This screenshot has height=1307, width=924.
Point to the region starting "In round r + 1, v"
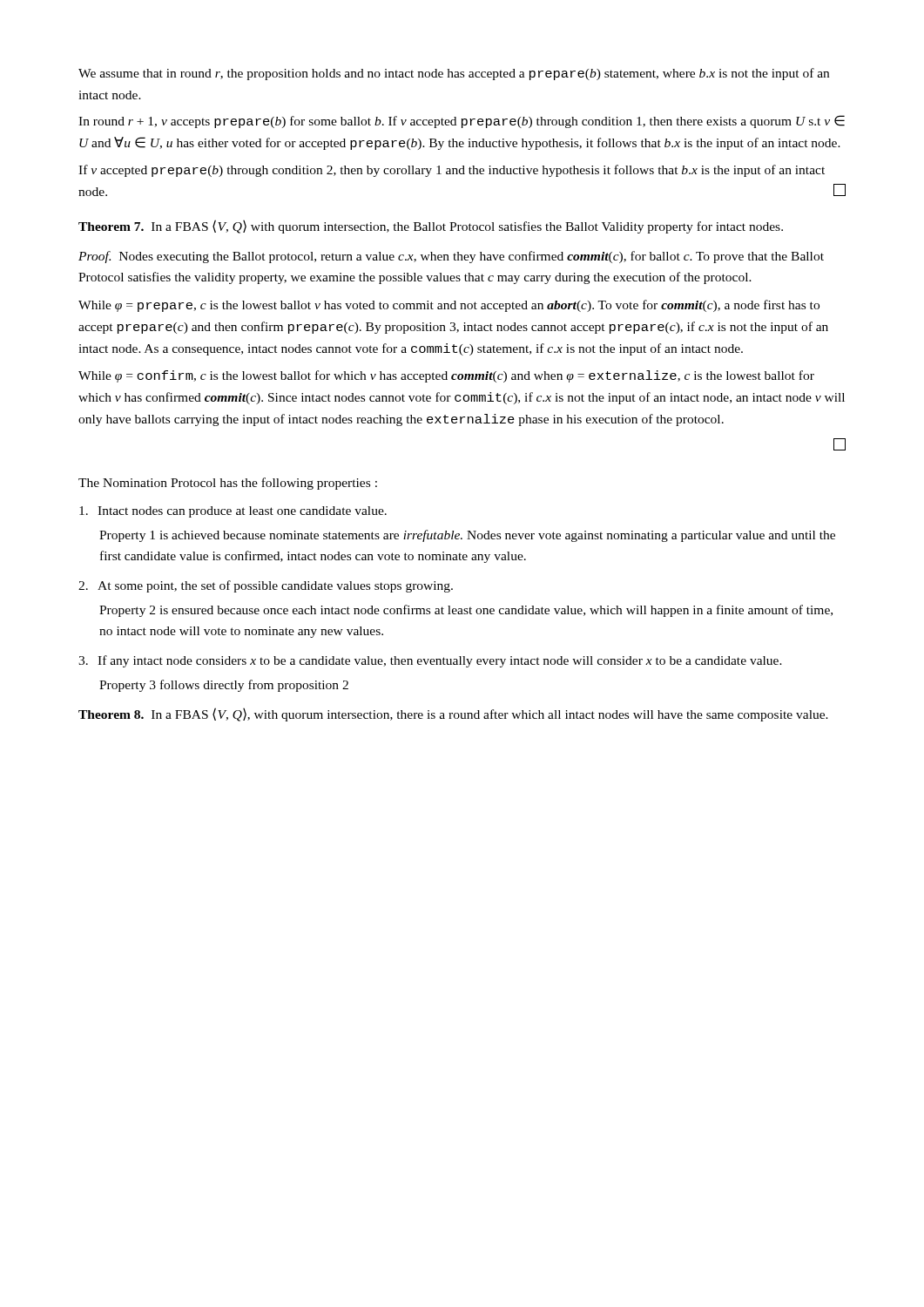point(462,132)
